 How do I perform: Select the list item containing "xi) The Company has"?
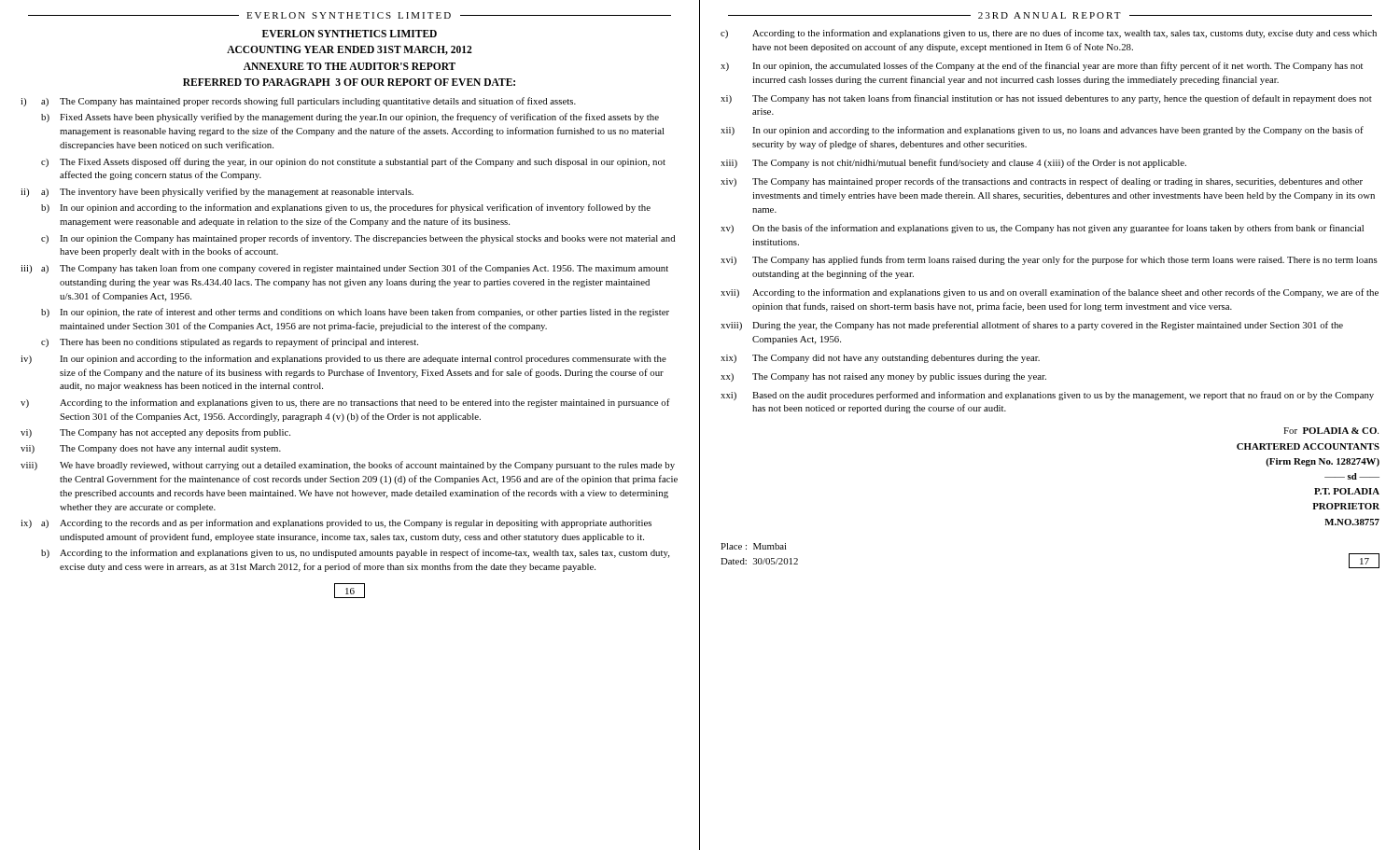coord(1050,105)
